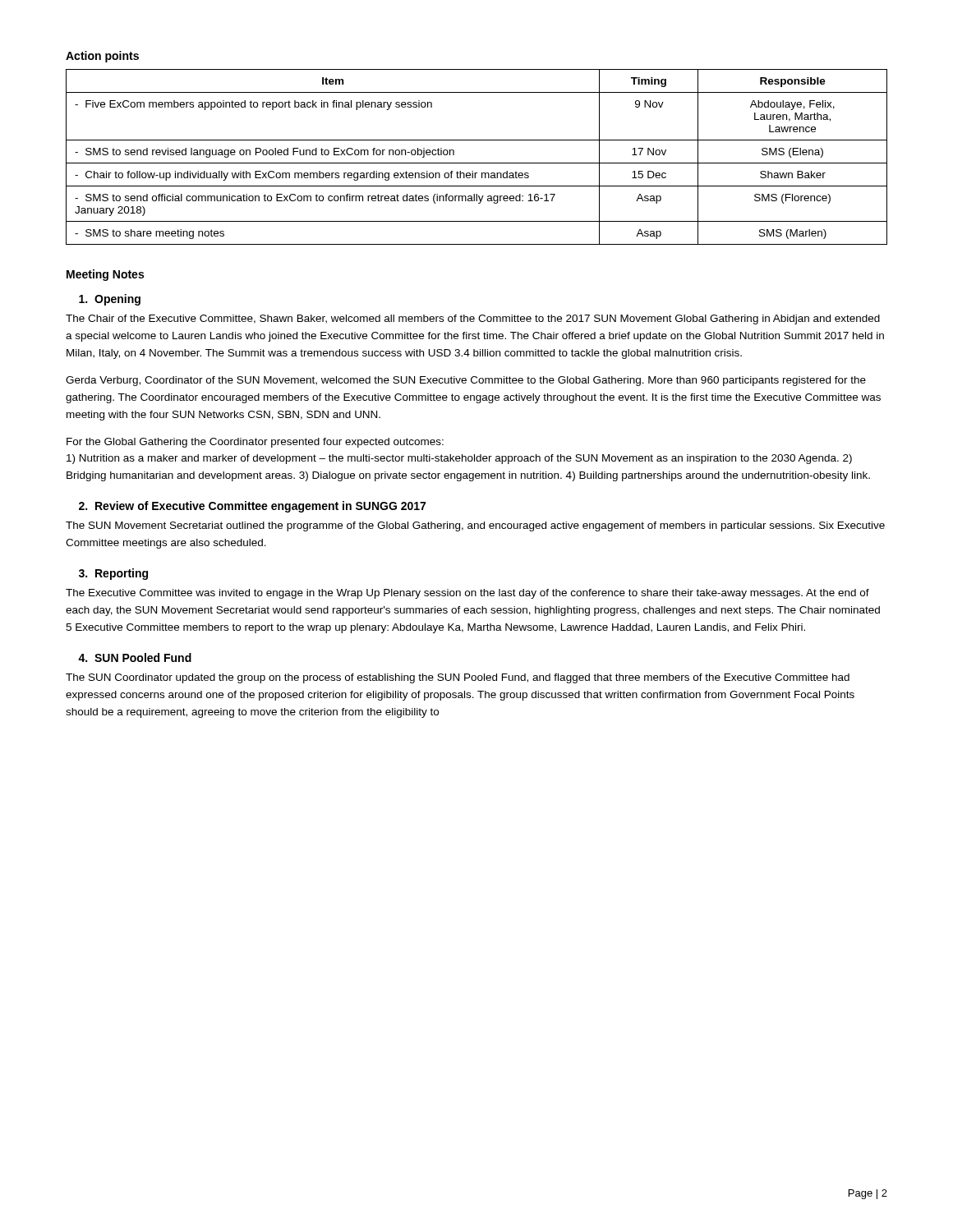Find the table that mentions "SMS (Florence)"
The height and width of the screenshot is (1232, 953).
coord(476,157)
